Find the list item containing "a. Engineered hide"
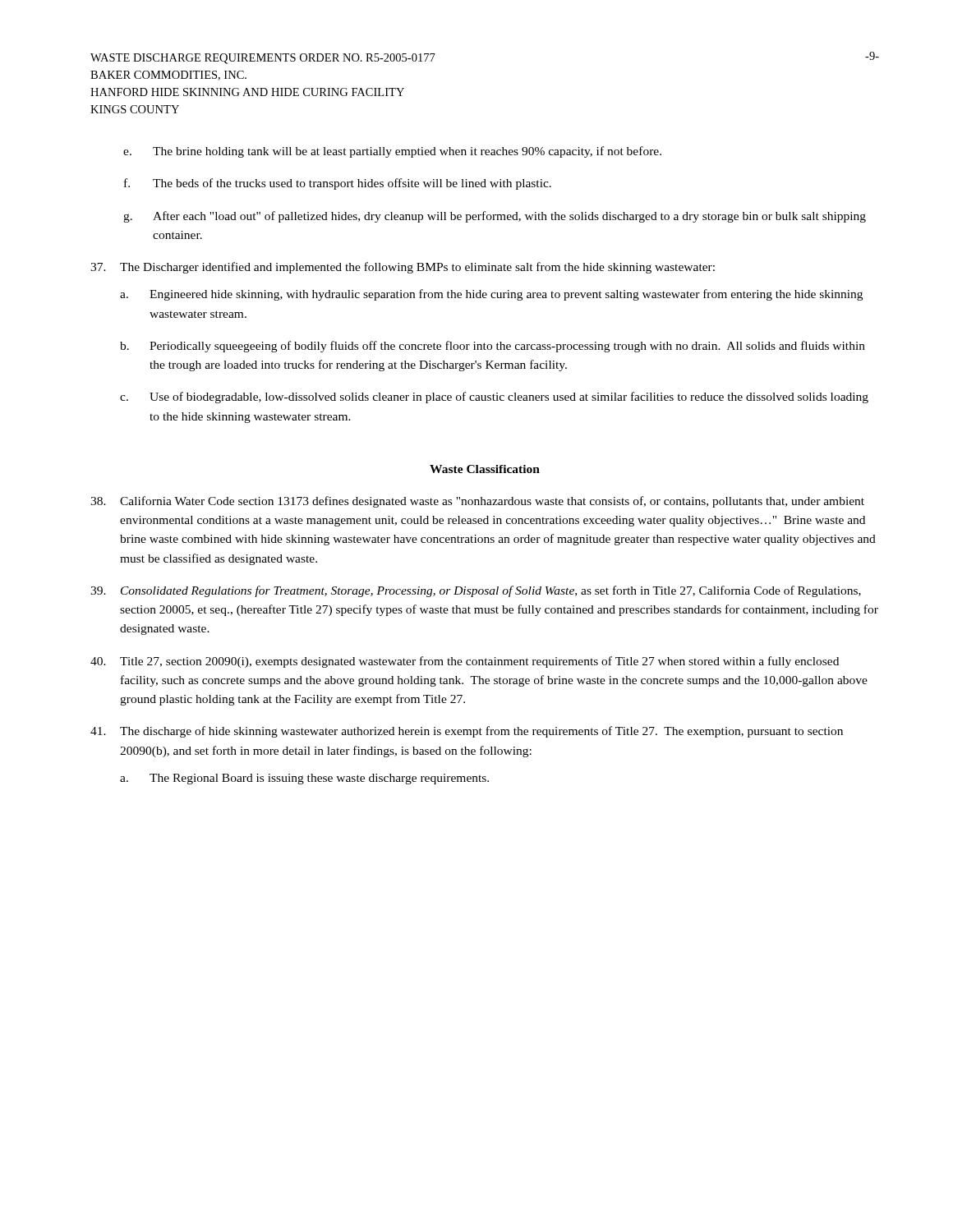 pos(500,304)
